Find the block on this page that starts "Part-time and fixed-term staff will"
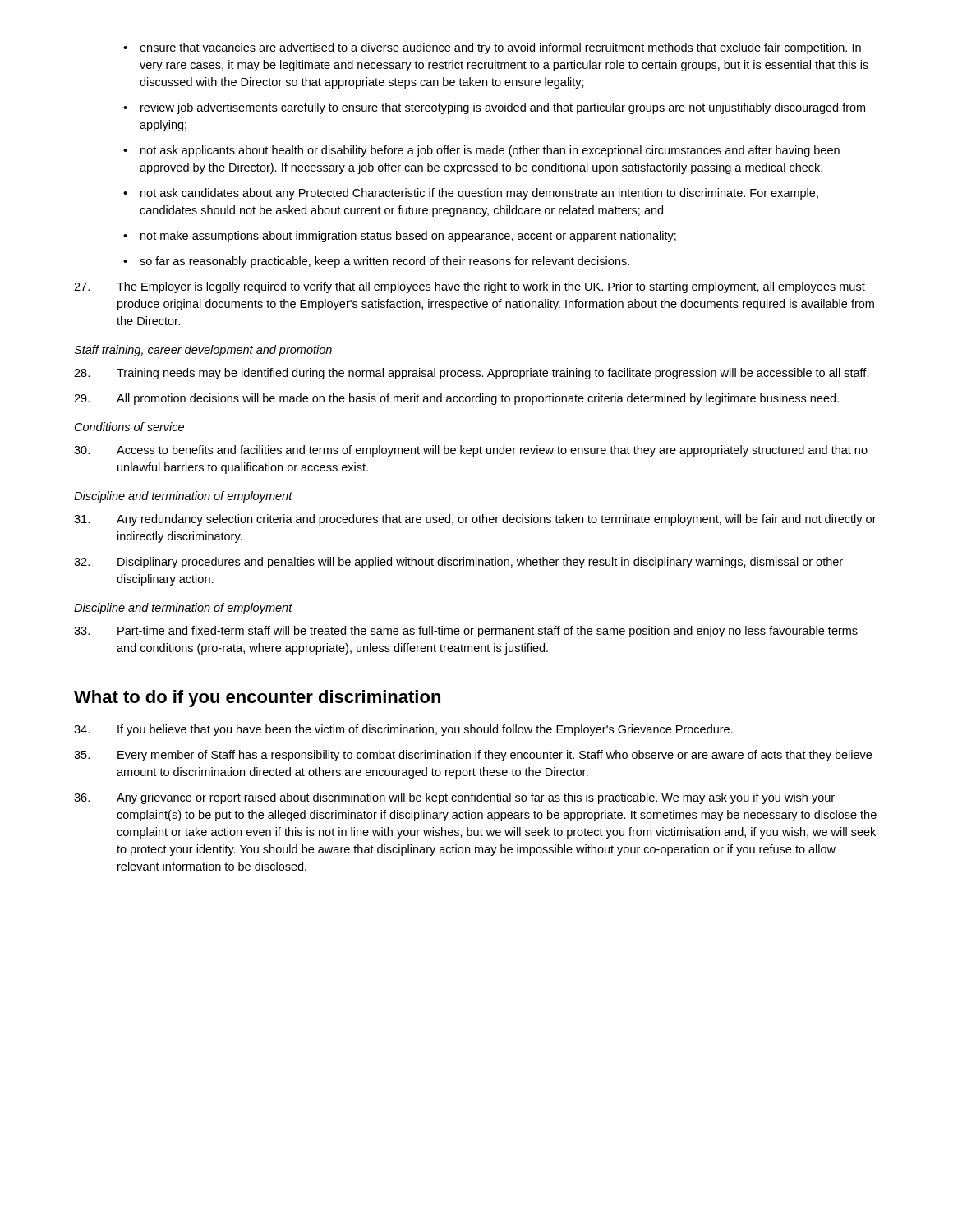 click(476, 640)
